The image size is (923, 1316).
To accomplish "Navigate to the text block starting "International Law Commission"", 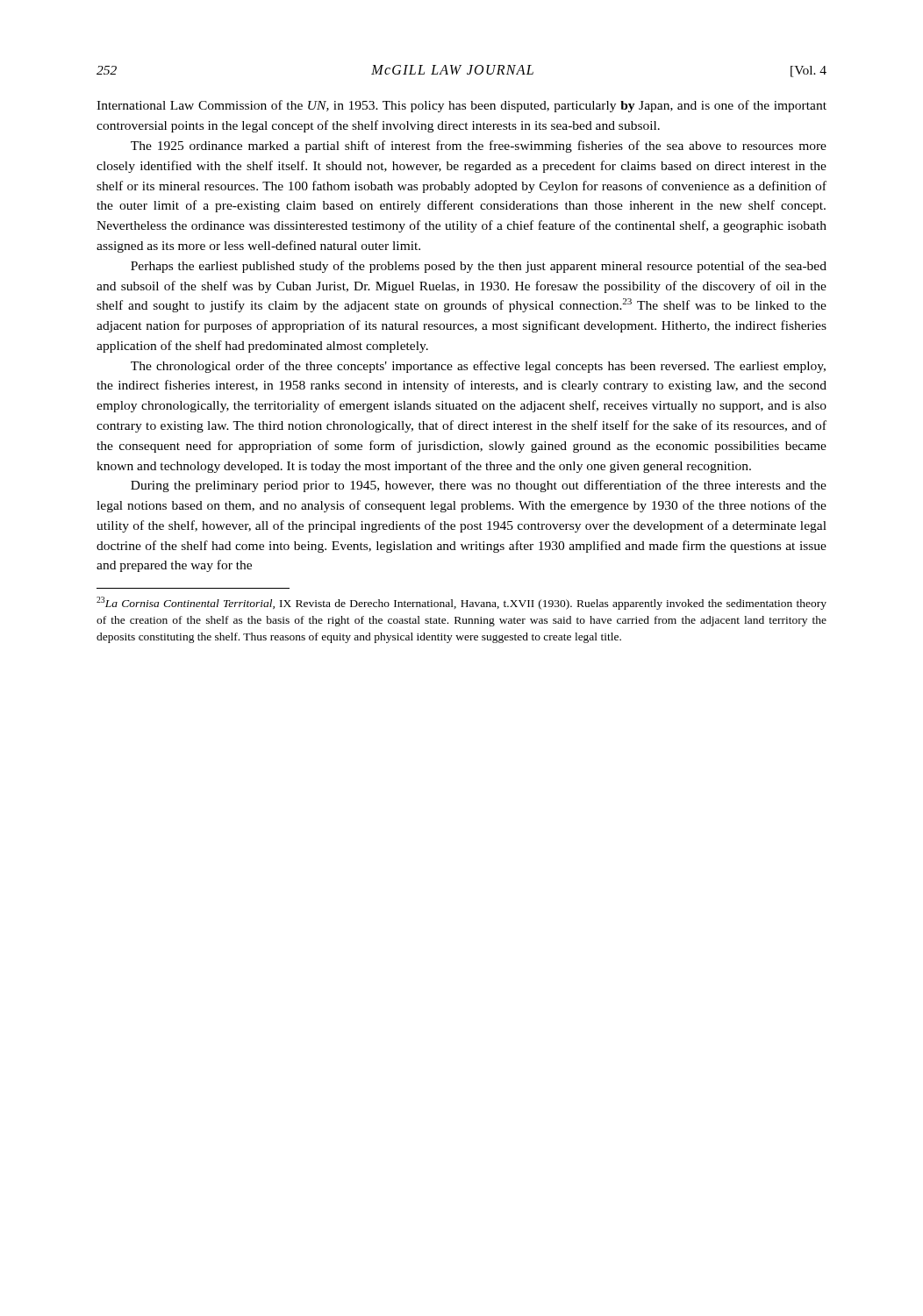I will point(462,336).
